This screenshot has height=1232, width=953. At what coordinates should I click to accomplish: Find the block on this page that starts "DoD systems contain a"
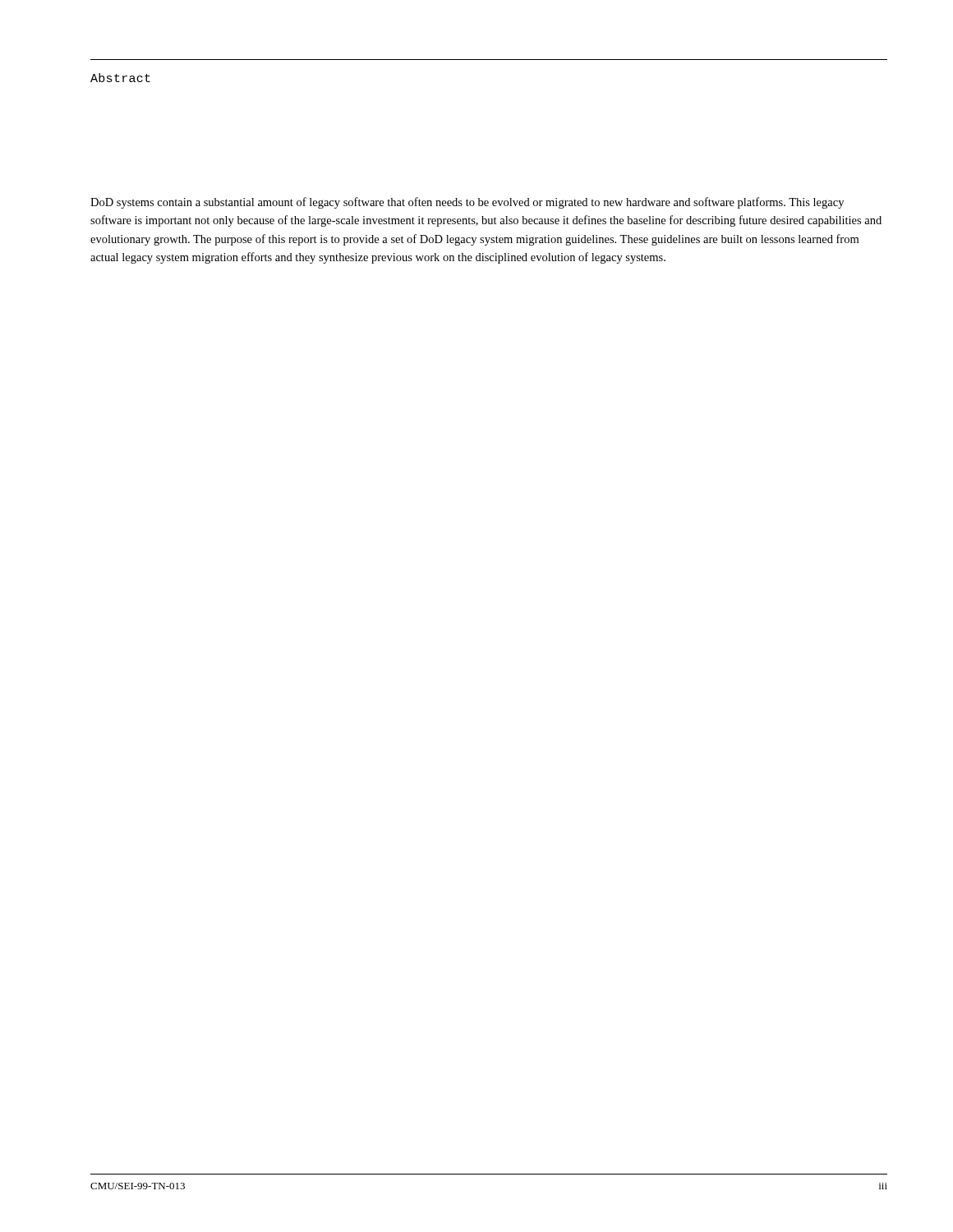click(486, 230)
